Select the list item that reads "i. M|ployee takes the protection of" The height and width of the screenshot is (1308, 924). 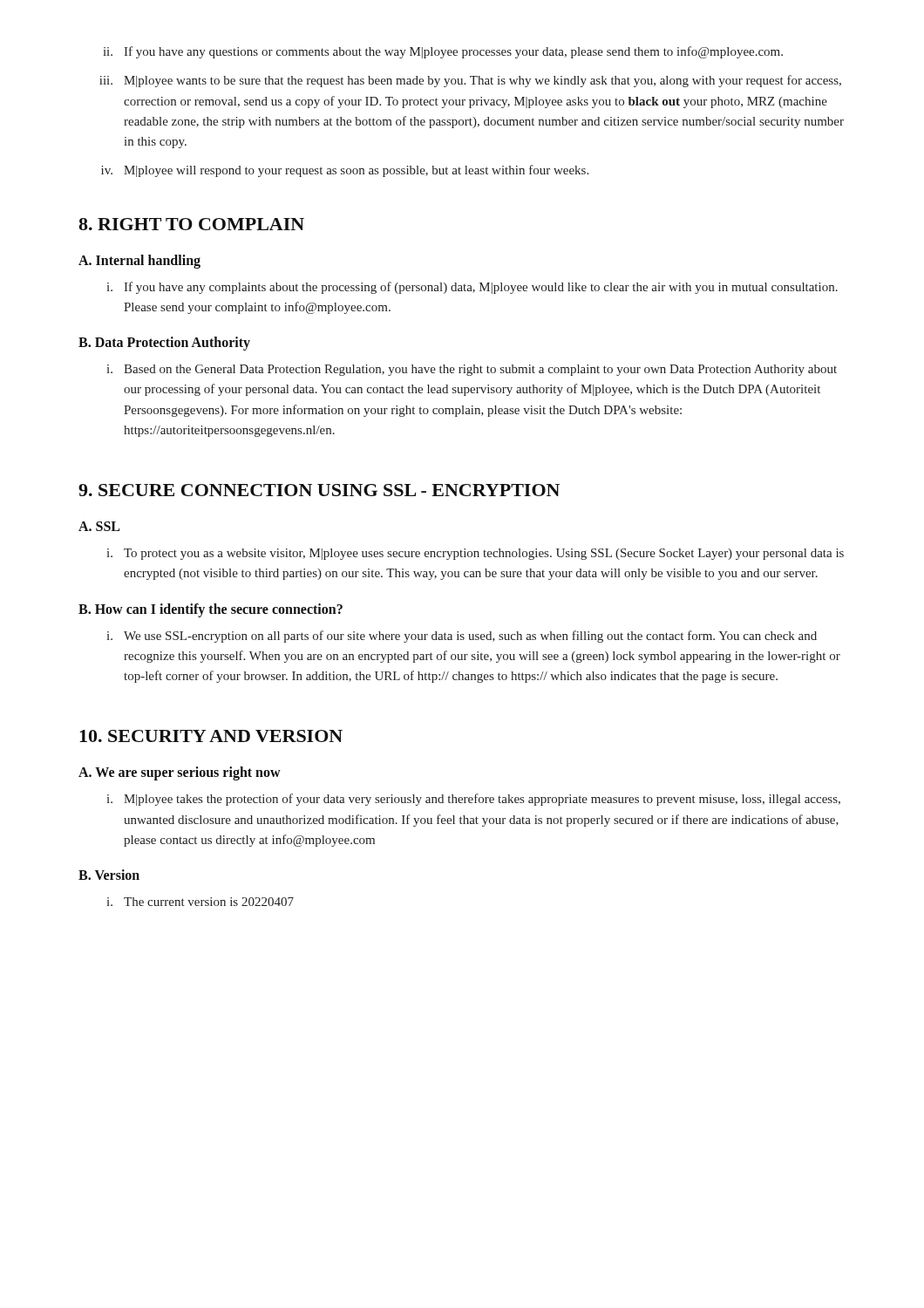point(471,820)
